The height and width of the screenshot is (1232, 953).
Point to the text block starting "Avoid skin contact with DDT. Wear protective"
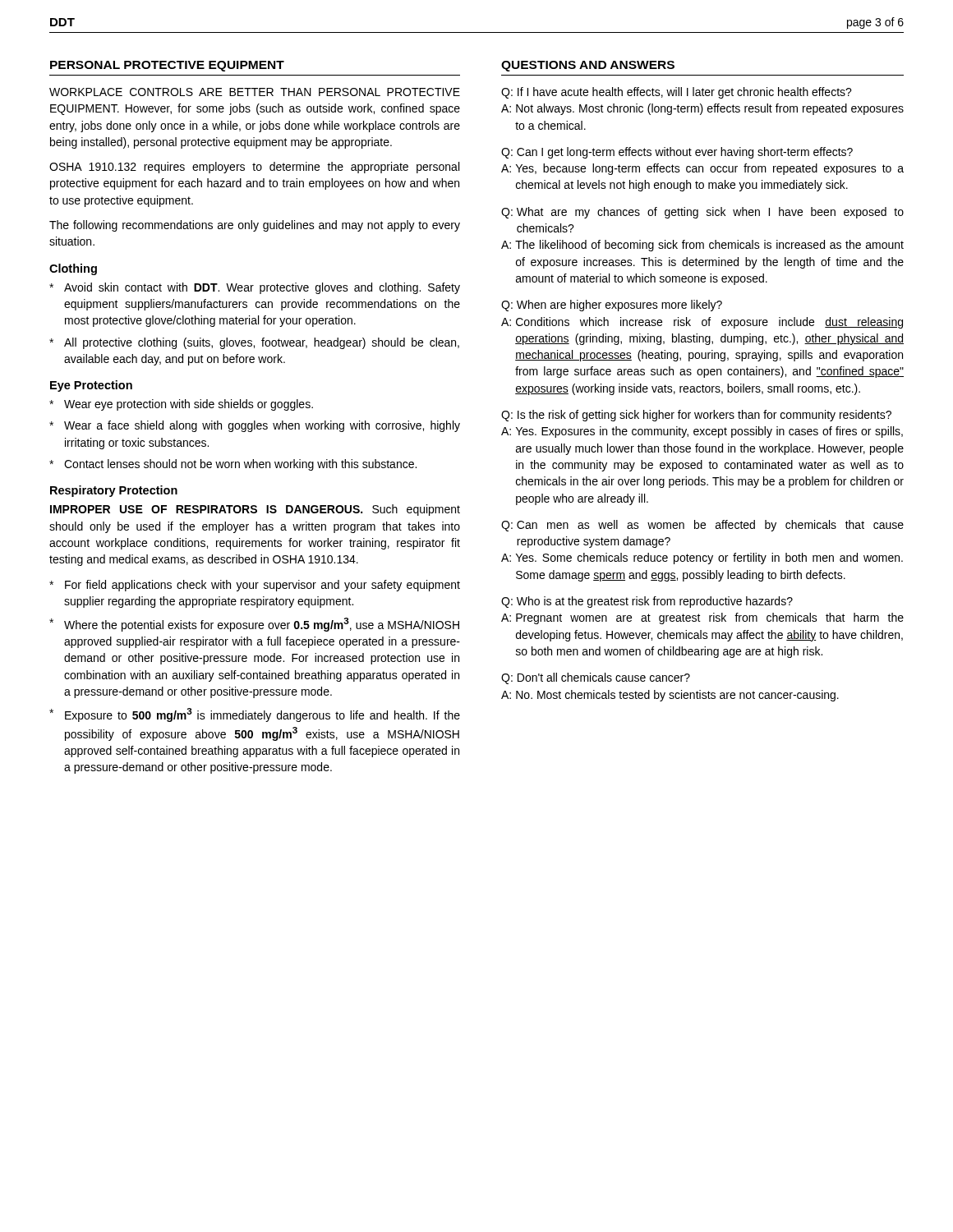tap(262, 304)
